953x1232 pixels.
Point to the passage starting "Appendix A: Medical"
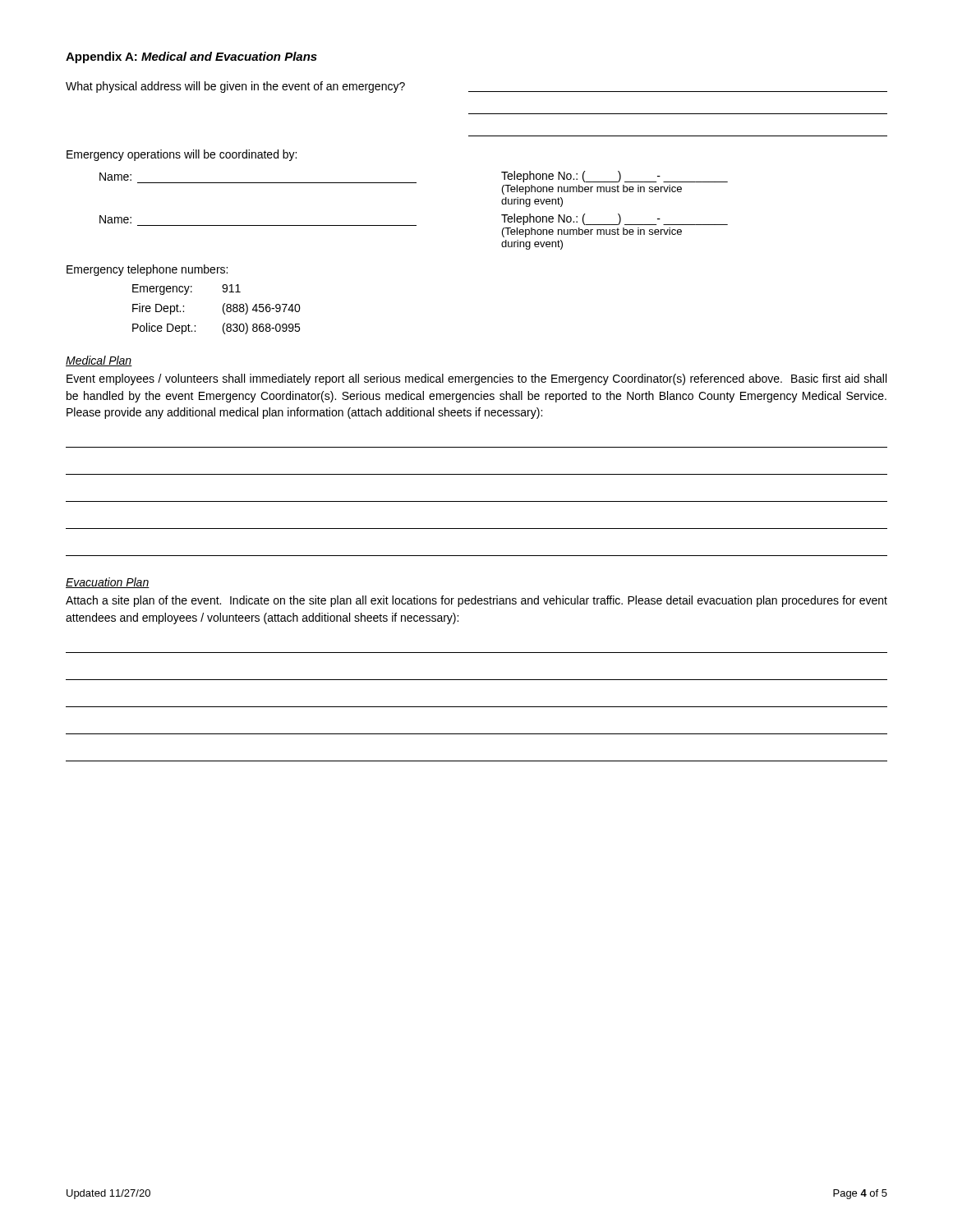pos(192,56)
